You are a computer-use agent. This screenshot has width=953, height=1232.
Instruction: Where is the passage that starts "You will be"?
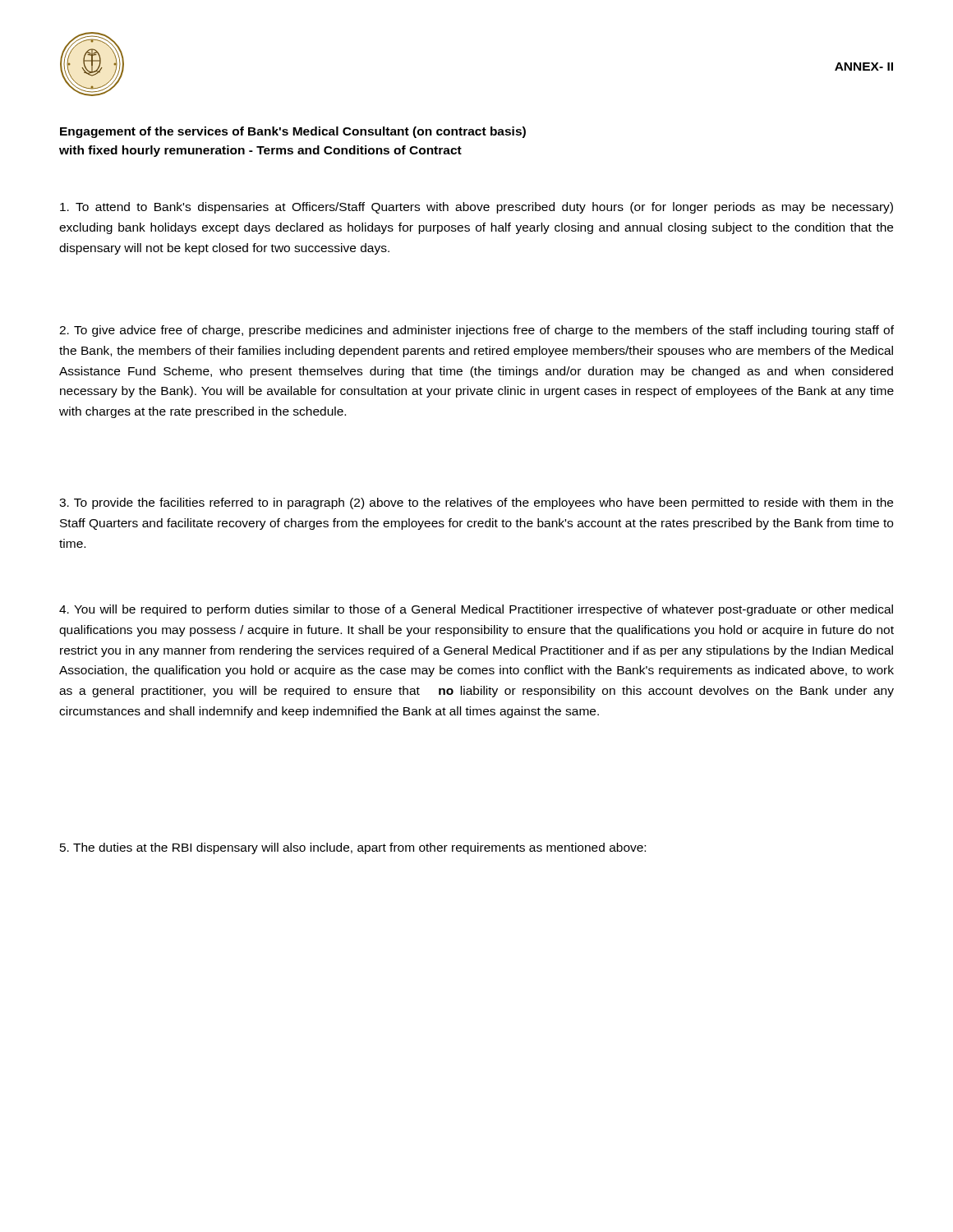coord(476,661)
